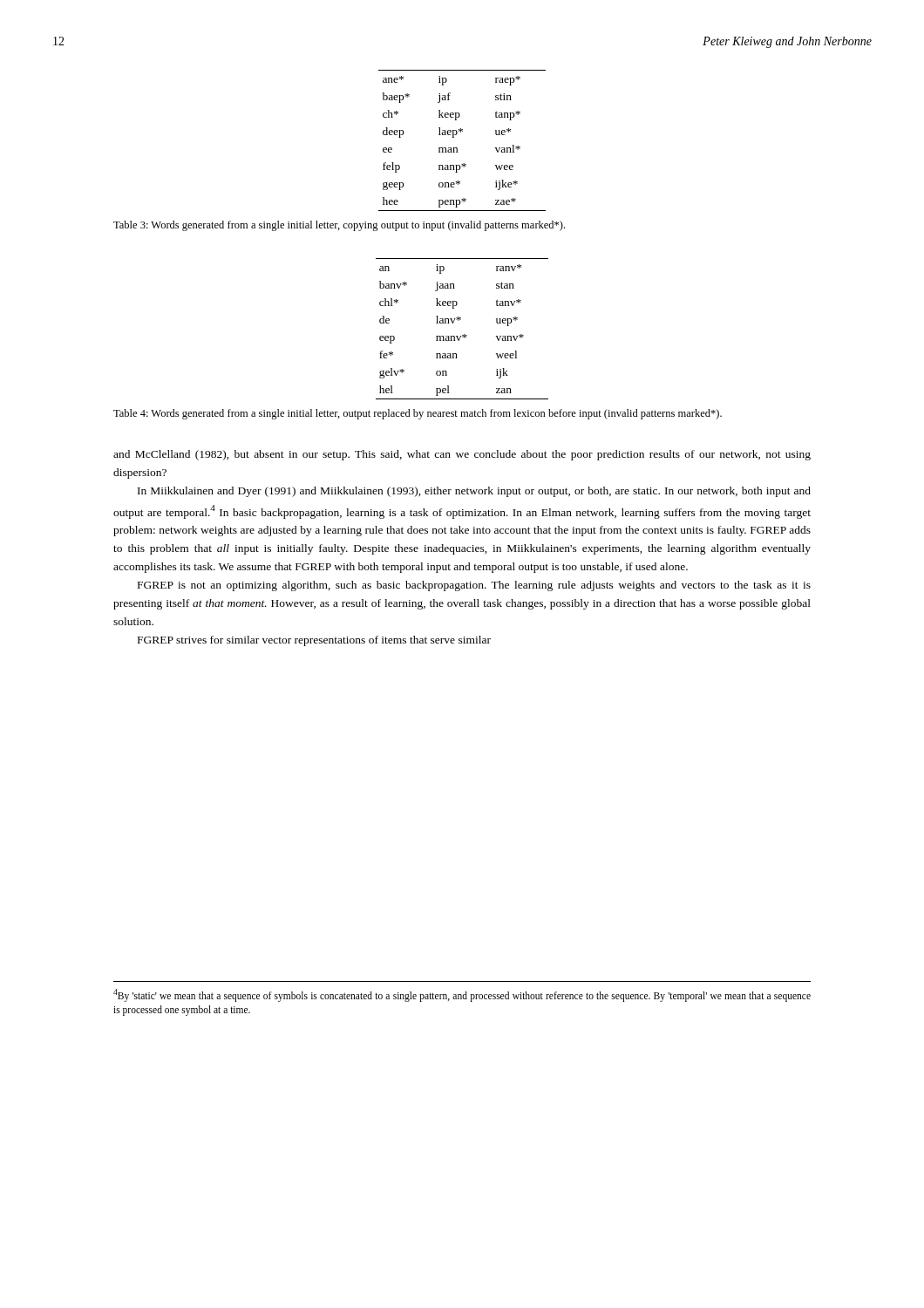The height and width of the screenshot is (1308, 924).
Task: Point to the block beginning "FGREP strives for similar vector representations of items"
Action: 314,639
